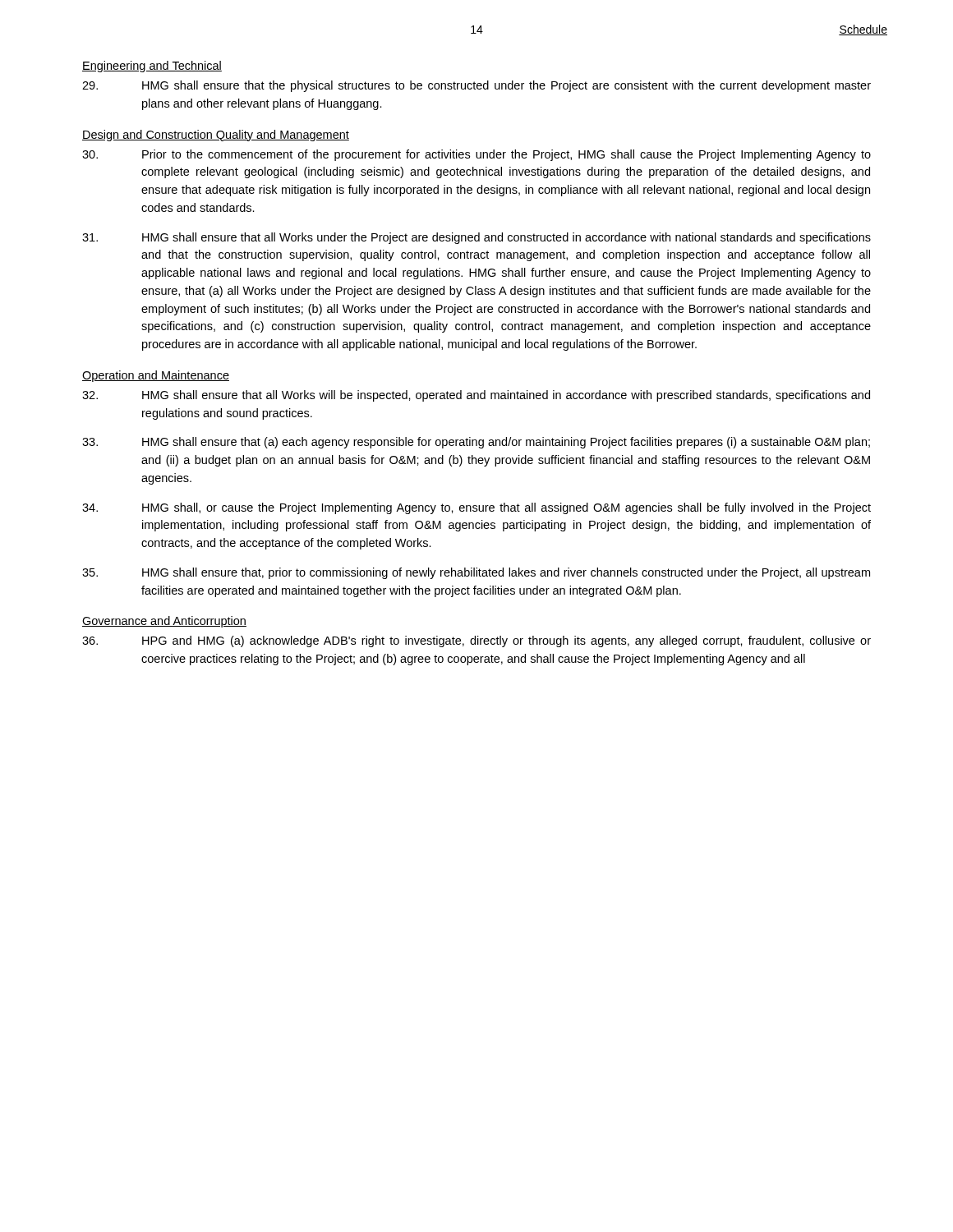The image size is (953, 1232).
Task: Find the text block that says "Prior to the"
Action: [x=476, y=181]
